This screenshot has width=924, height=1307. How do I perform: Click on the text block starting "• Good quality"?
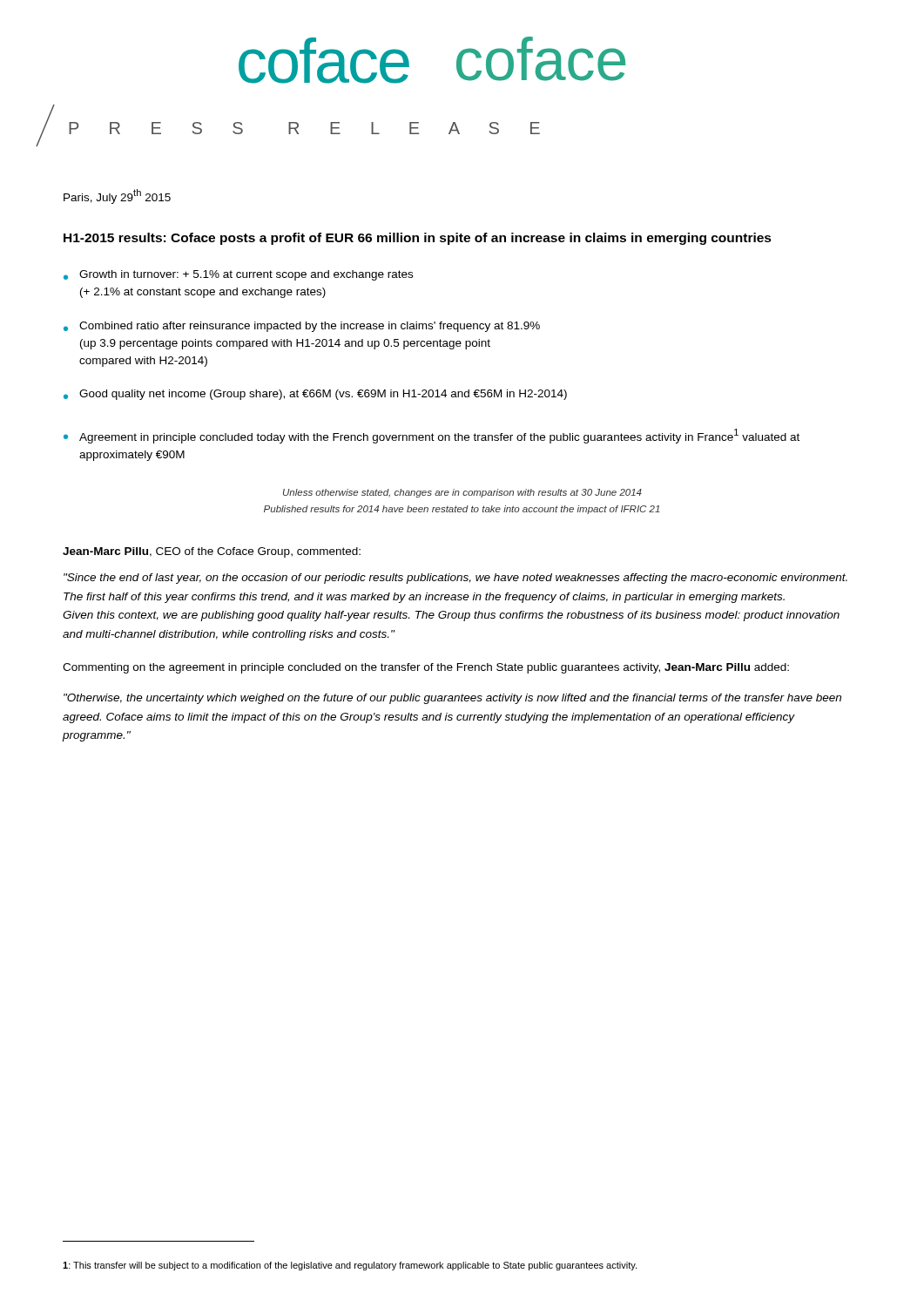click(x=315, y=398)
